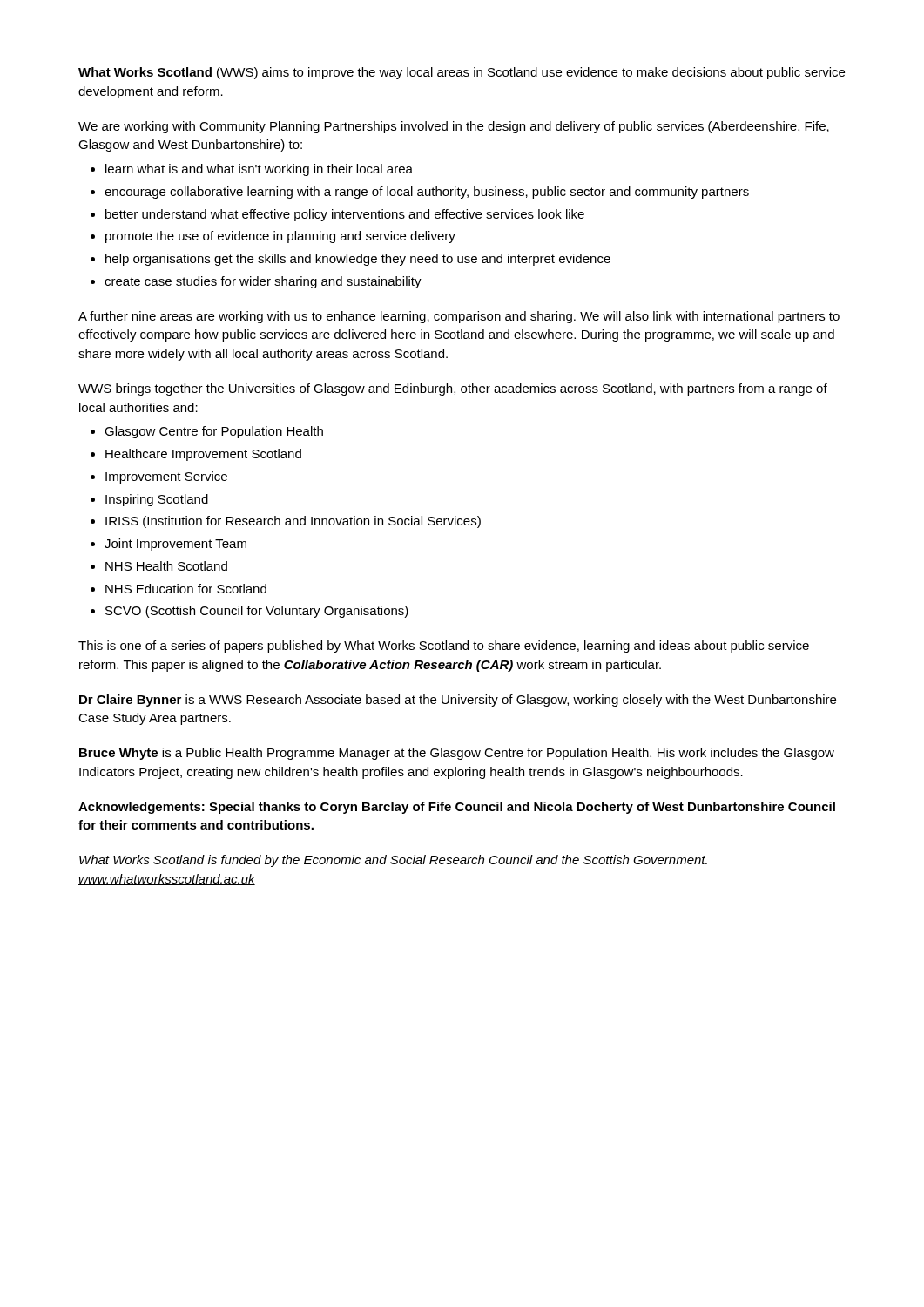Find the text block containing "WWS brings together the"

[x=453, y=389]
